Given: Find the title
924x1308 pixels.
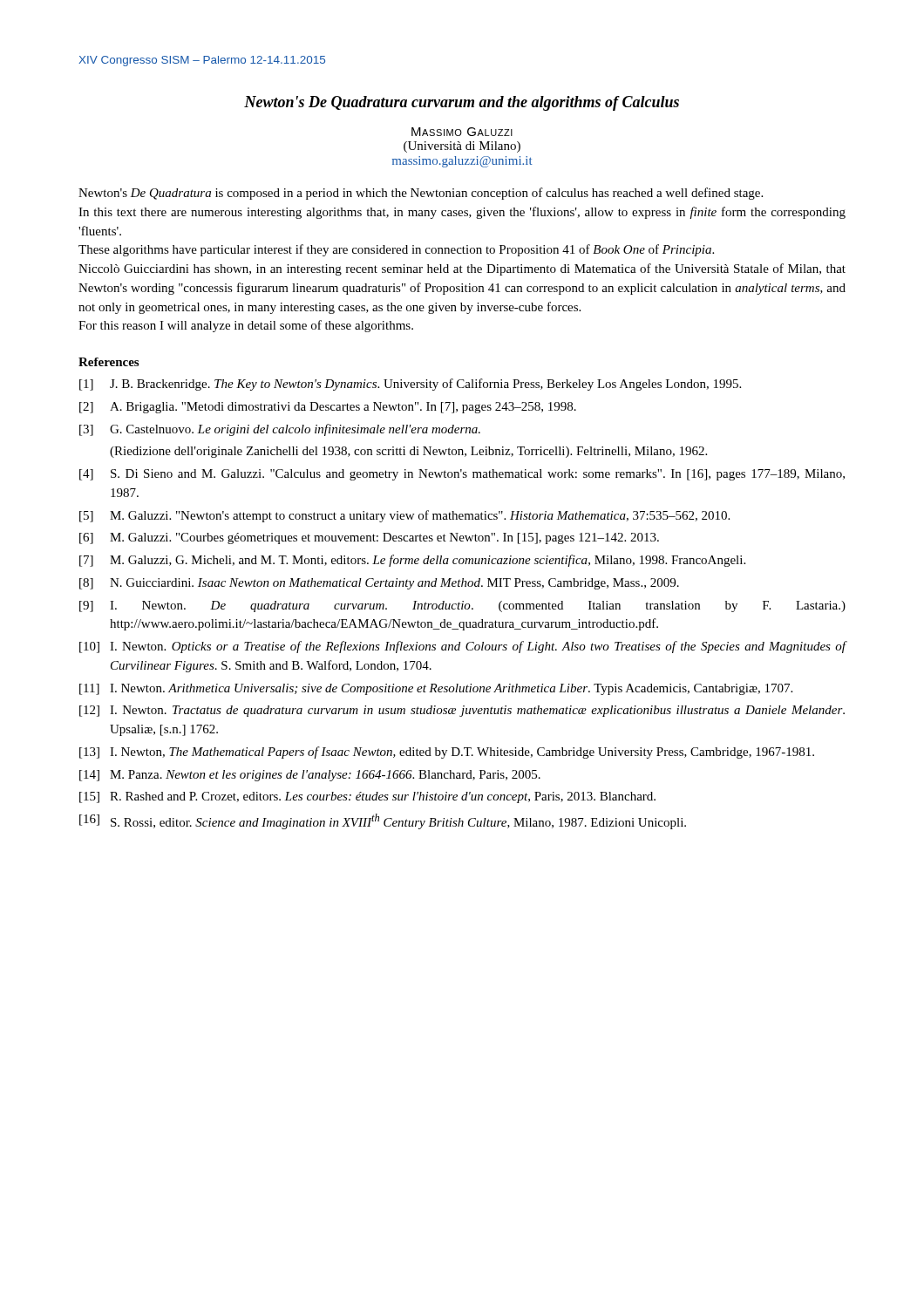Looking at the screenshot, I should pos(462,131).
